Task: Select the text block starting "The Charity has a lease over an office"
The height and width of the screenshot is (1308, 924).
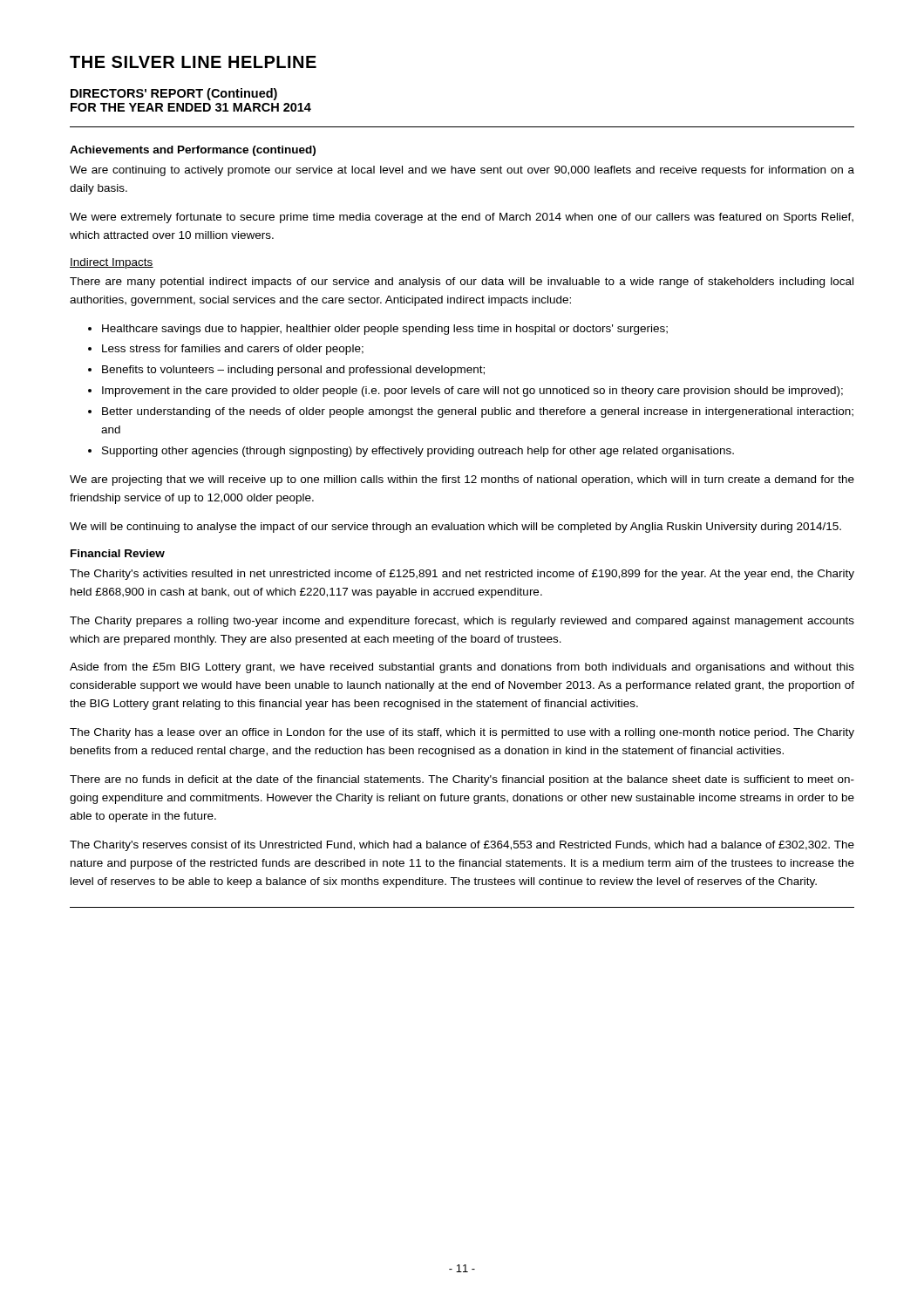Action: click(x=462, y=741)
